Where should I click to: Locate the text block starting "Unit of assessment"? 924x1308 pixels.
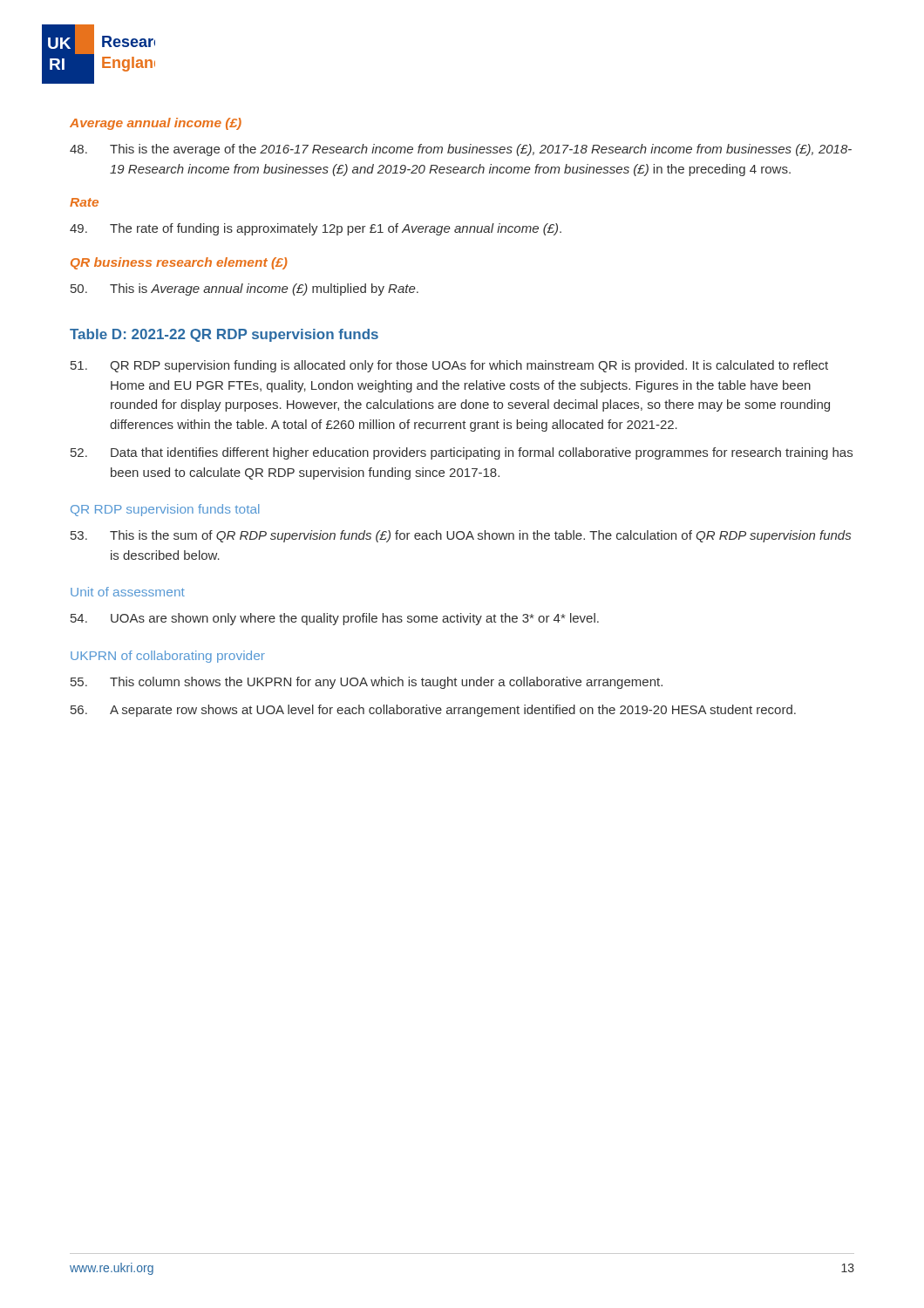(x=127, y=592)
